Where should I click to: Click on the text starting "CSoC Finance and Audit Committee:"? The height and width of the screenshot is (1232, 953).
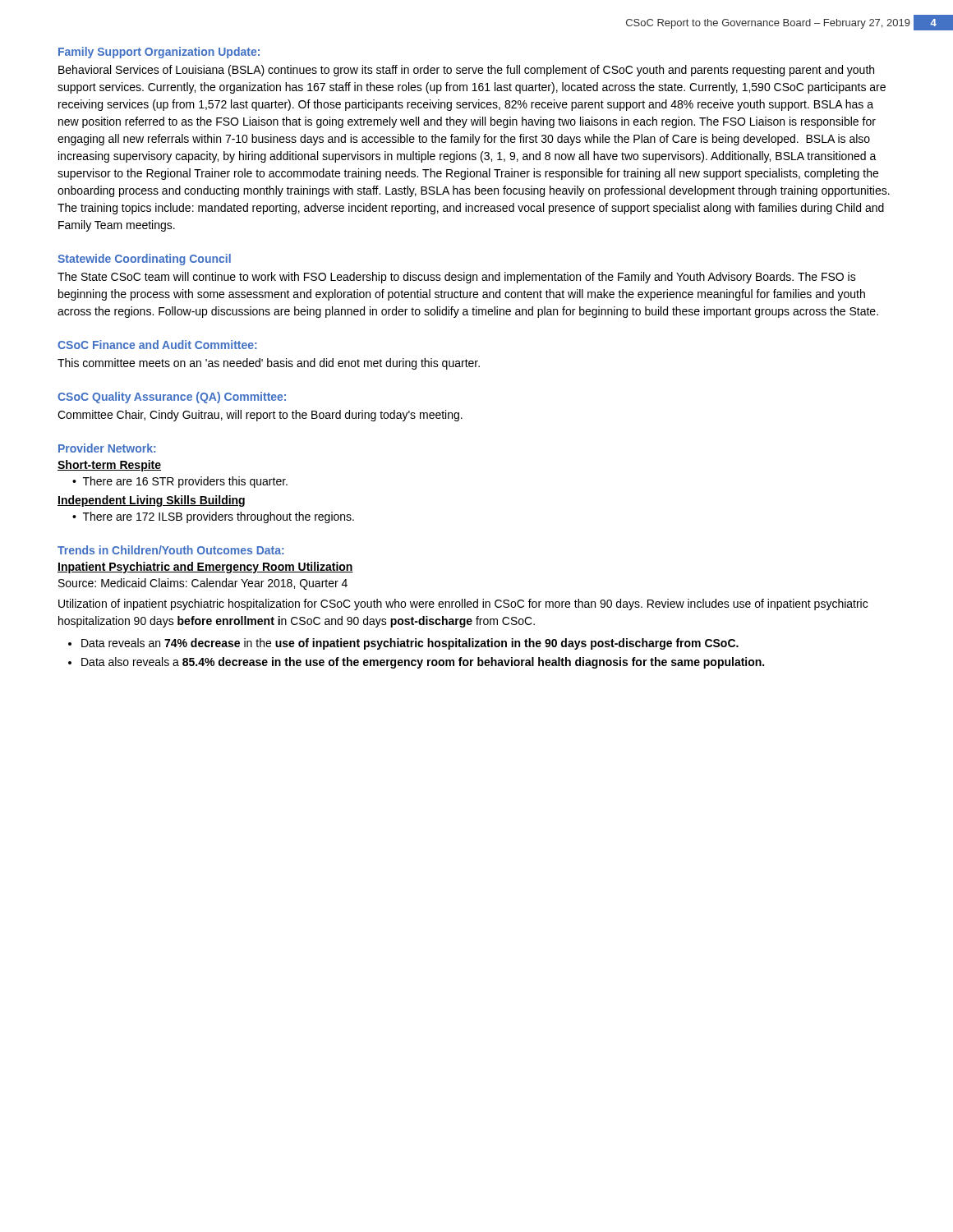pyautogui.click(x=158, y=345)
